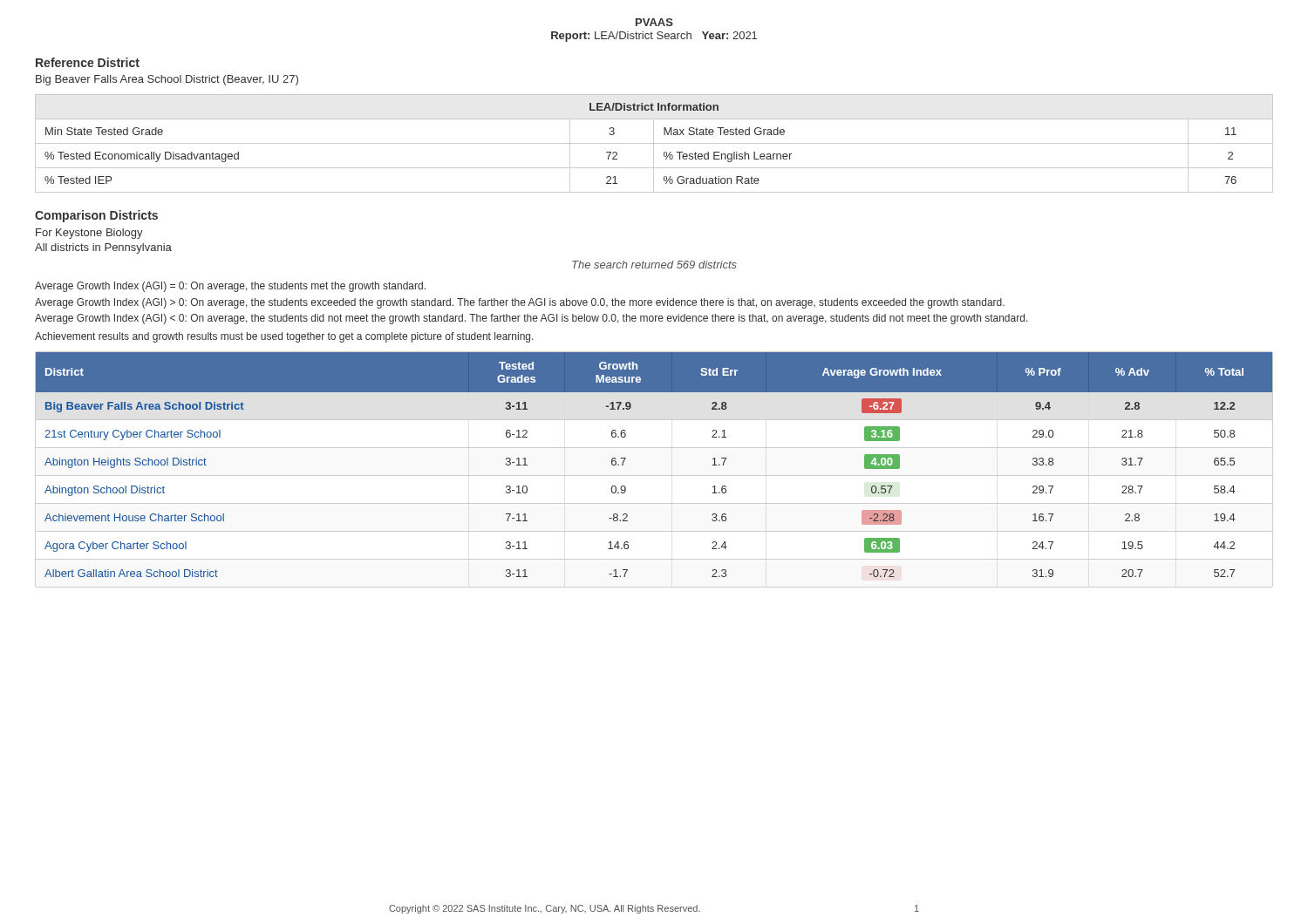Find the text that says "The search returned 569 districts"
The image size is (1308, 924).
(x=654, y=265)
